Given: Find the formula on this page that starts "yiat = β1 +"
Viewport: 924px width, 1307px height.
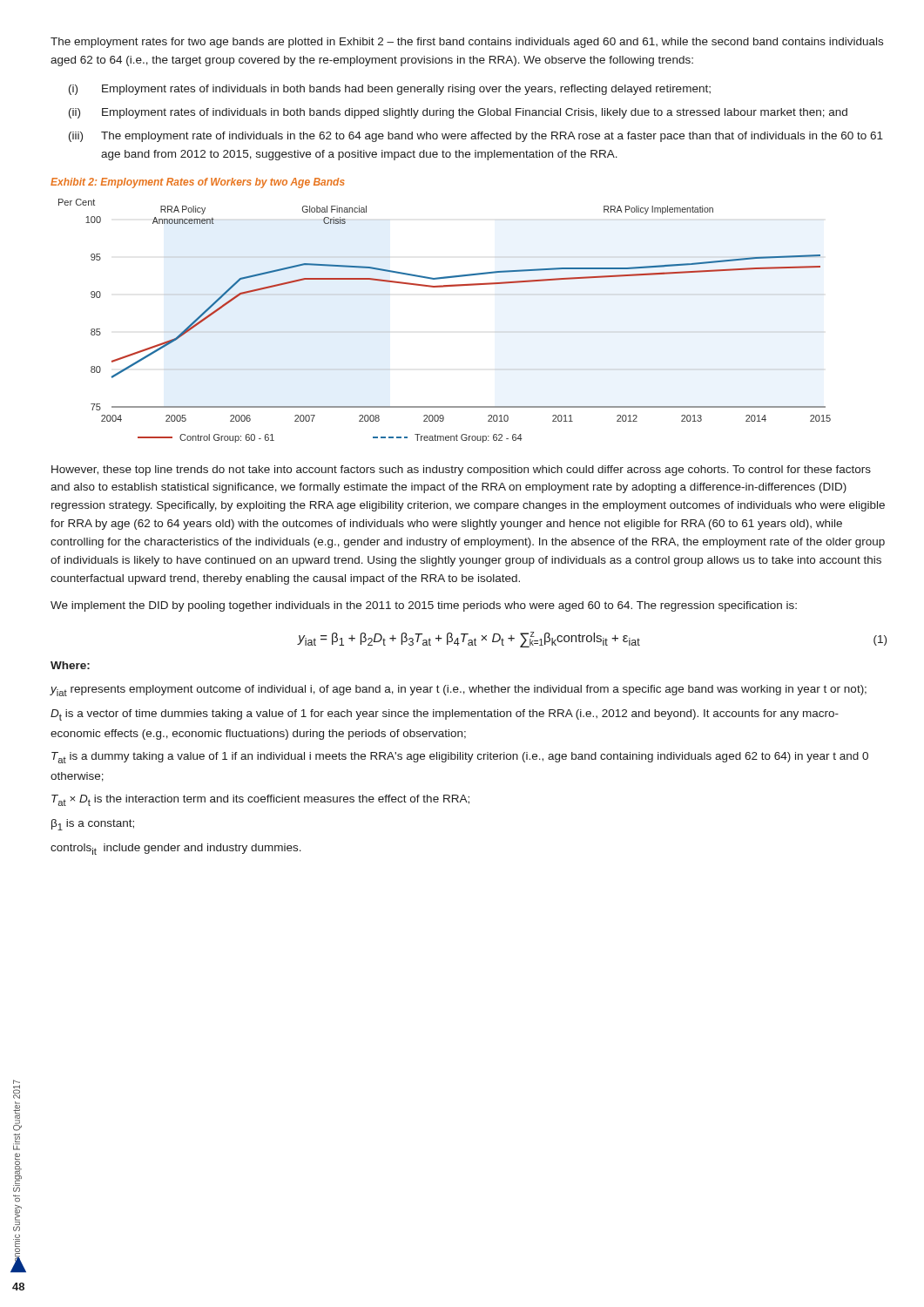Looking at the screenshot, I should tap(593, 639).
